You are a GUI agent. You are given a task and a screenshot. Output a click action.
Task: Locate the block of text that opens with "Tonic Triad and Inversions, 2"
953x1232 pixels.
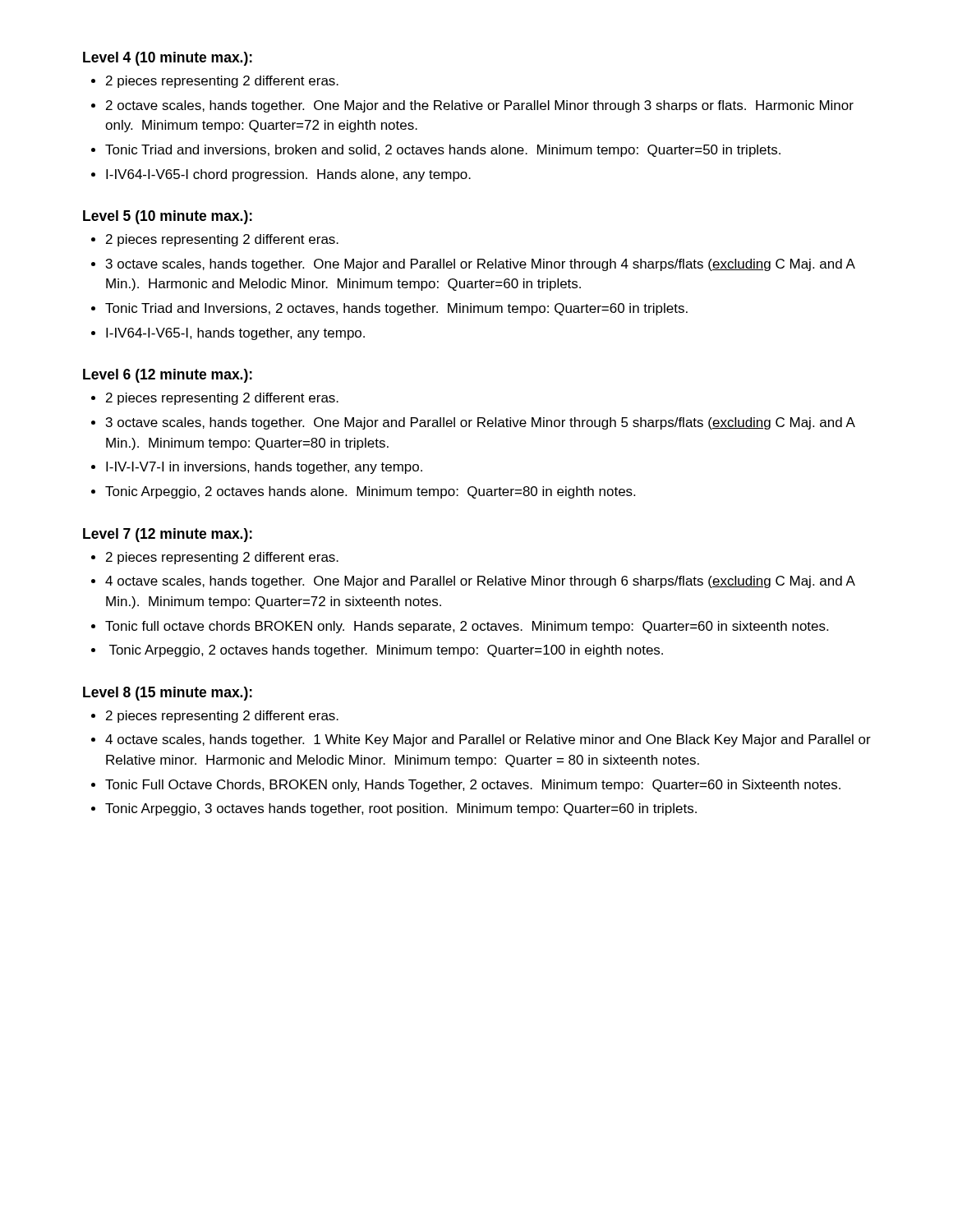[x=397, y=309]
